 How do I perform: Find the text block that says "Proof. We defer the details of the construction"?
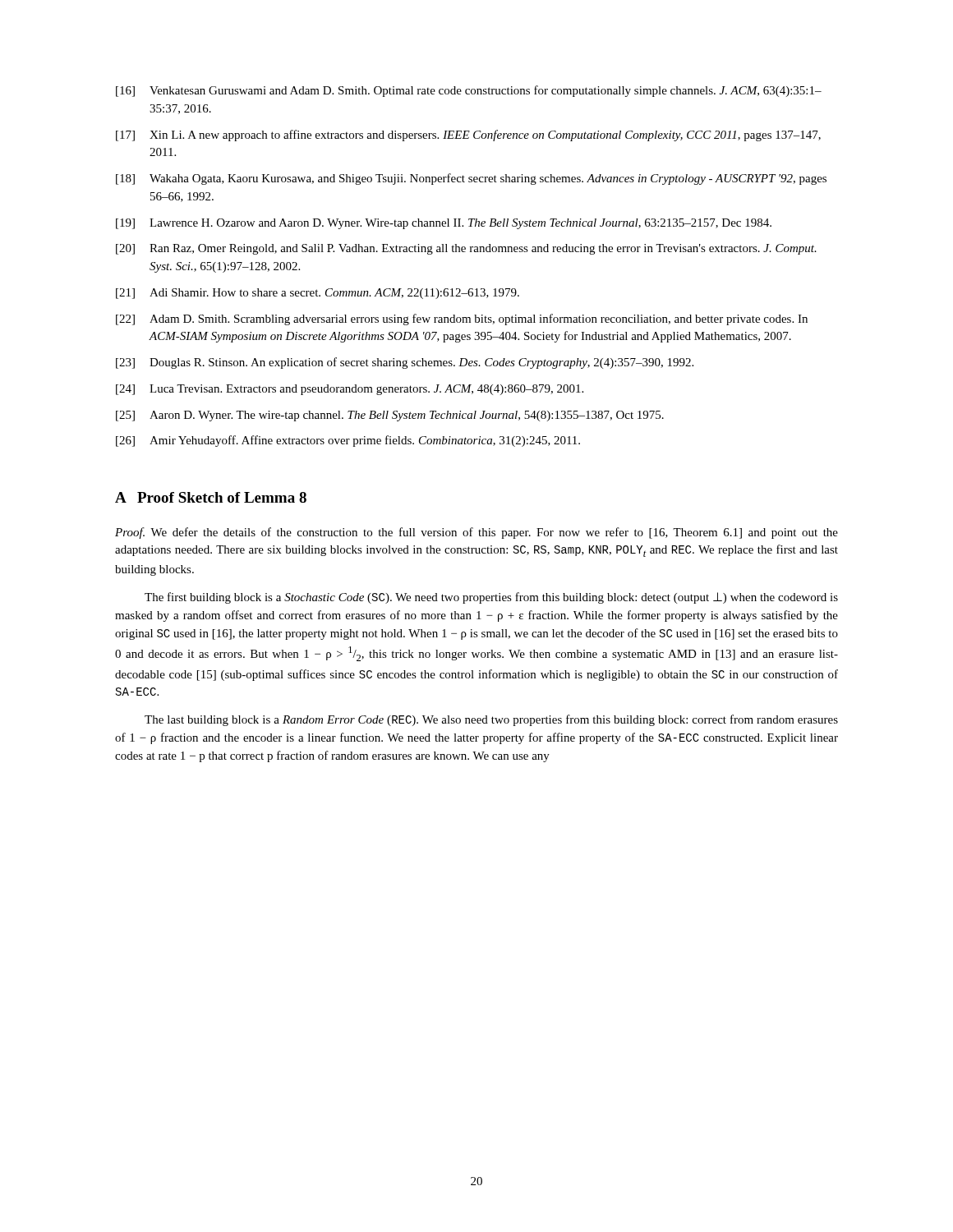click(x=476, y=551)
